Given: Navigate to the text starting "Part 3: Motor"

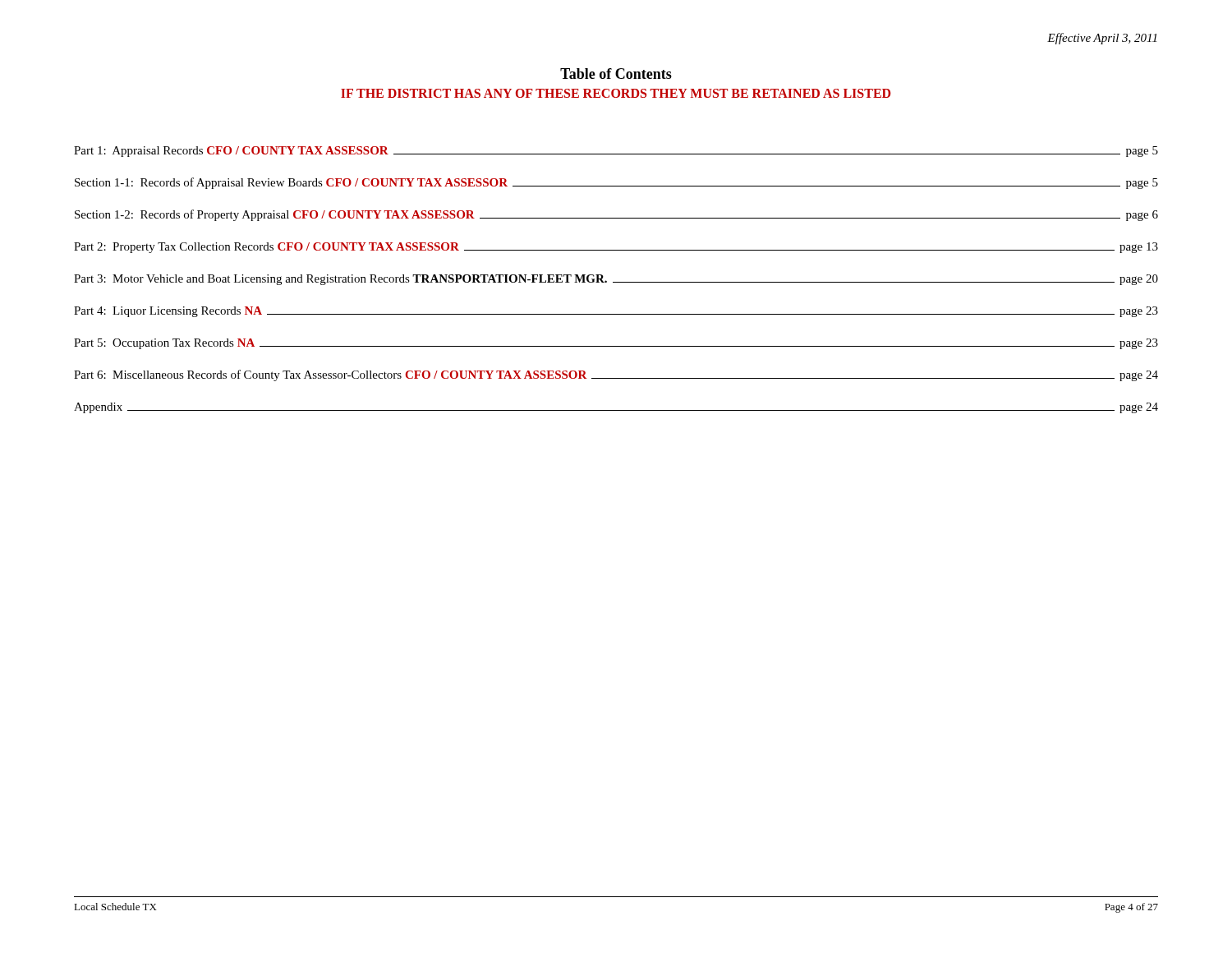Looking at the screenshot, I should click(x=616, y=279).
